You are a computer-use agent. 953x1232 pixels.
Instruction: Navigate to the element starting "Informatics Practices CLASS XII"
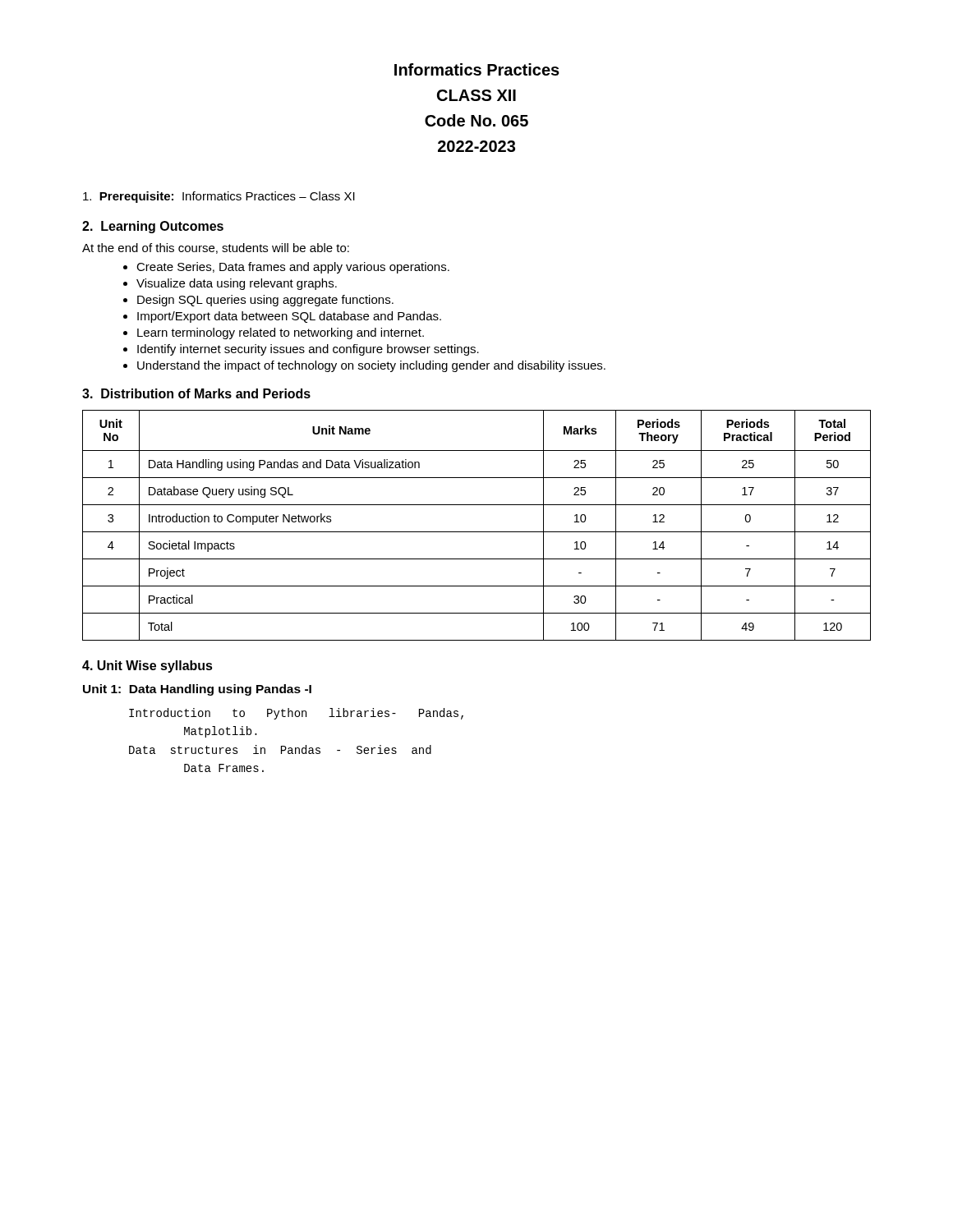476,108
